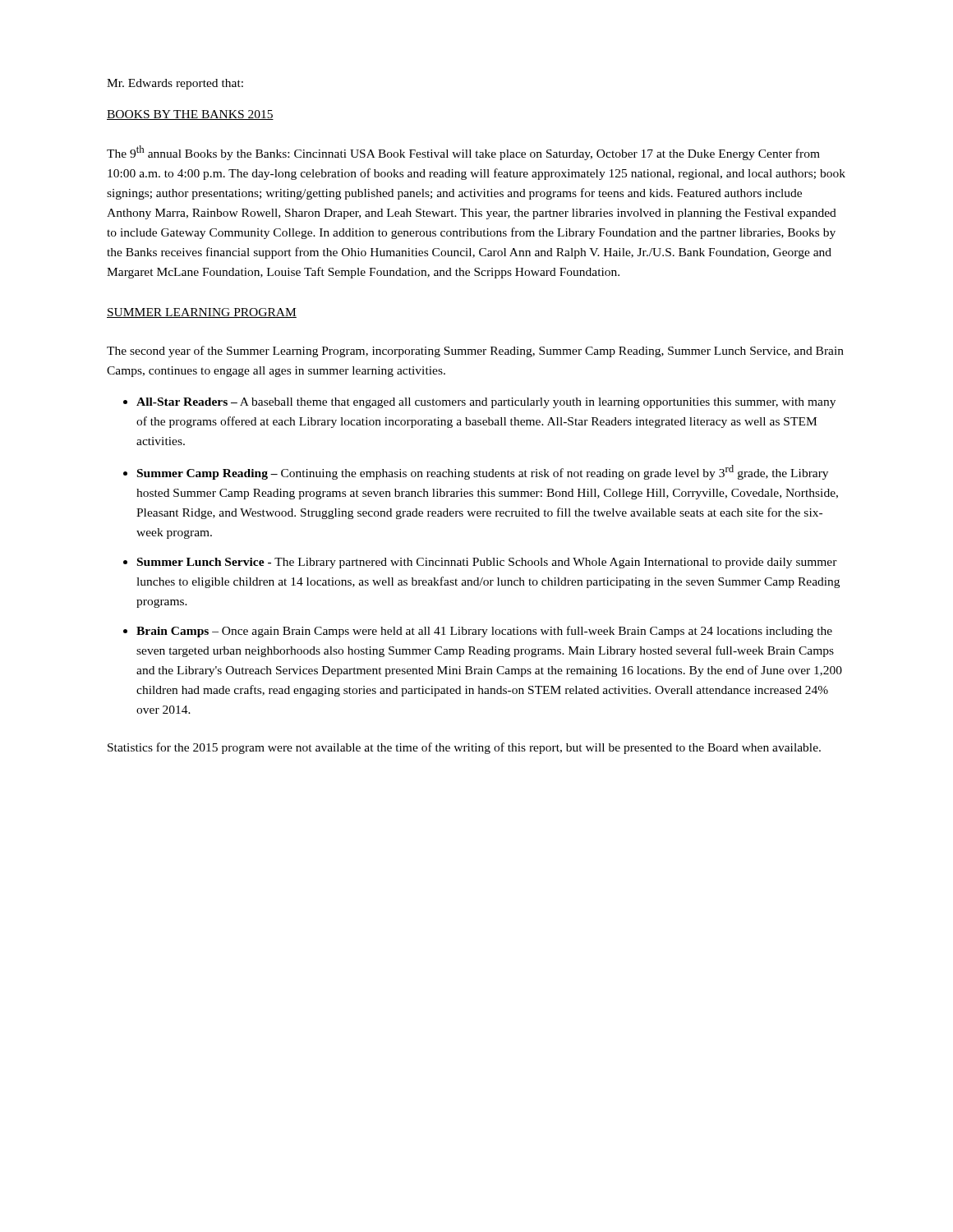The height and width of the screenshot is (1232, 953).
Task: Click on the list item that says "Brain Camps – Once again Brain Camps"
Action: click(489, 670)
